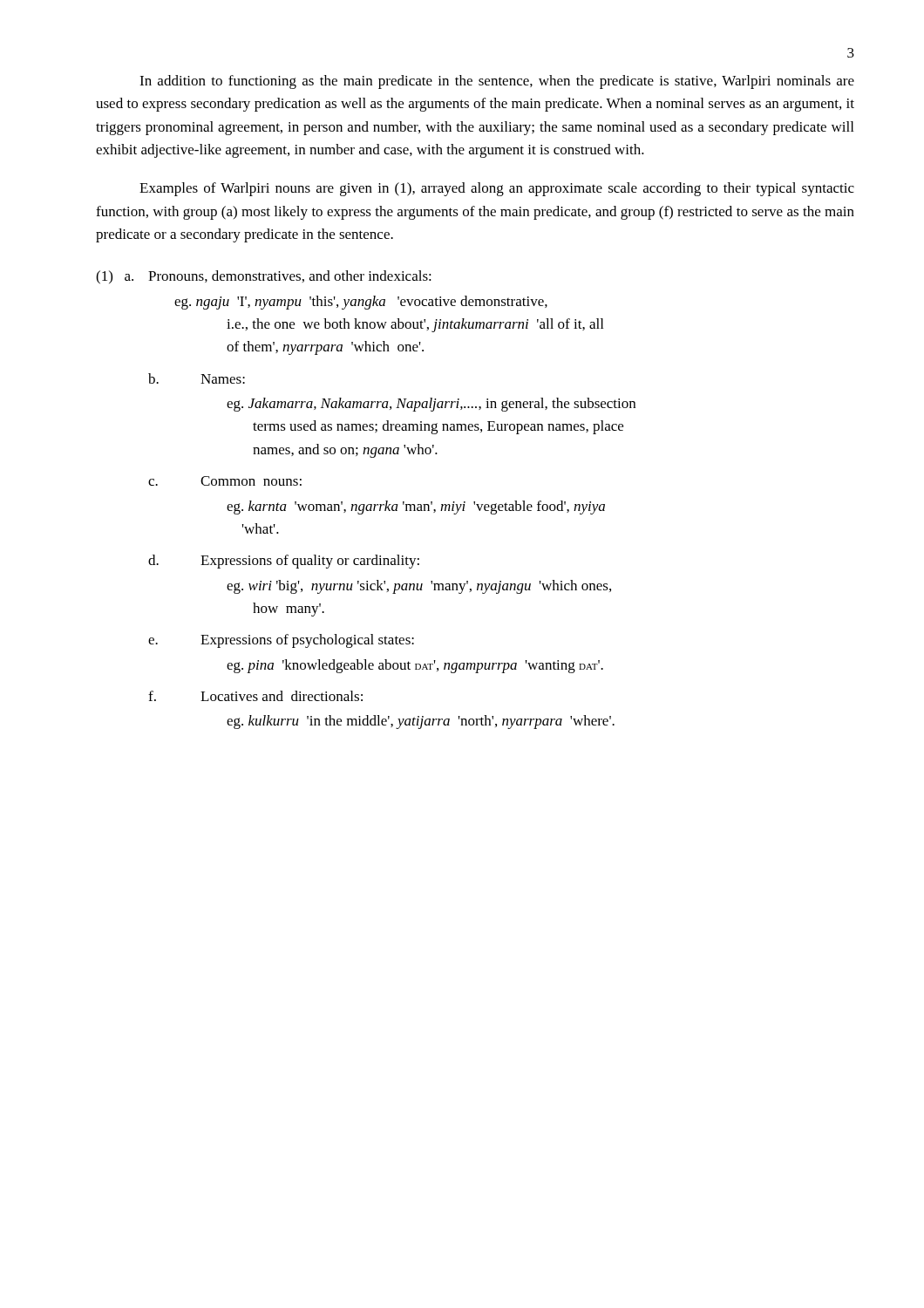The height and width of the screenshot is (1308, 924).
Task: Click on the text starting "e. Expressions of psychological states: eg. pina 'knowledgeable"
Action: click(475, 653)
